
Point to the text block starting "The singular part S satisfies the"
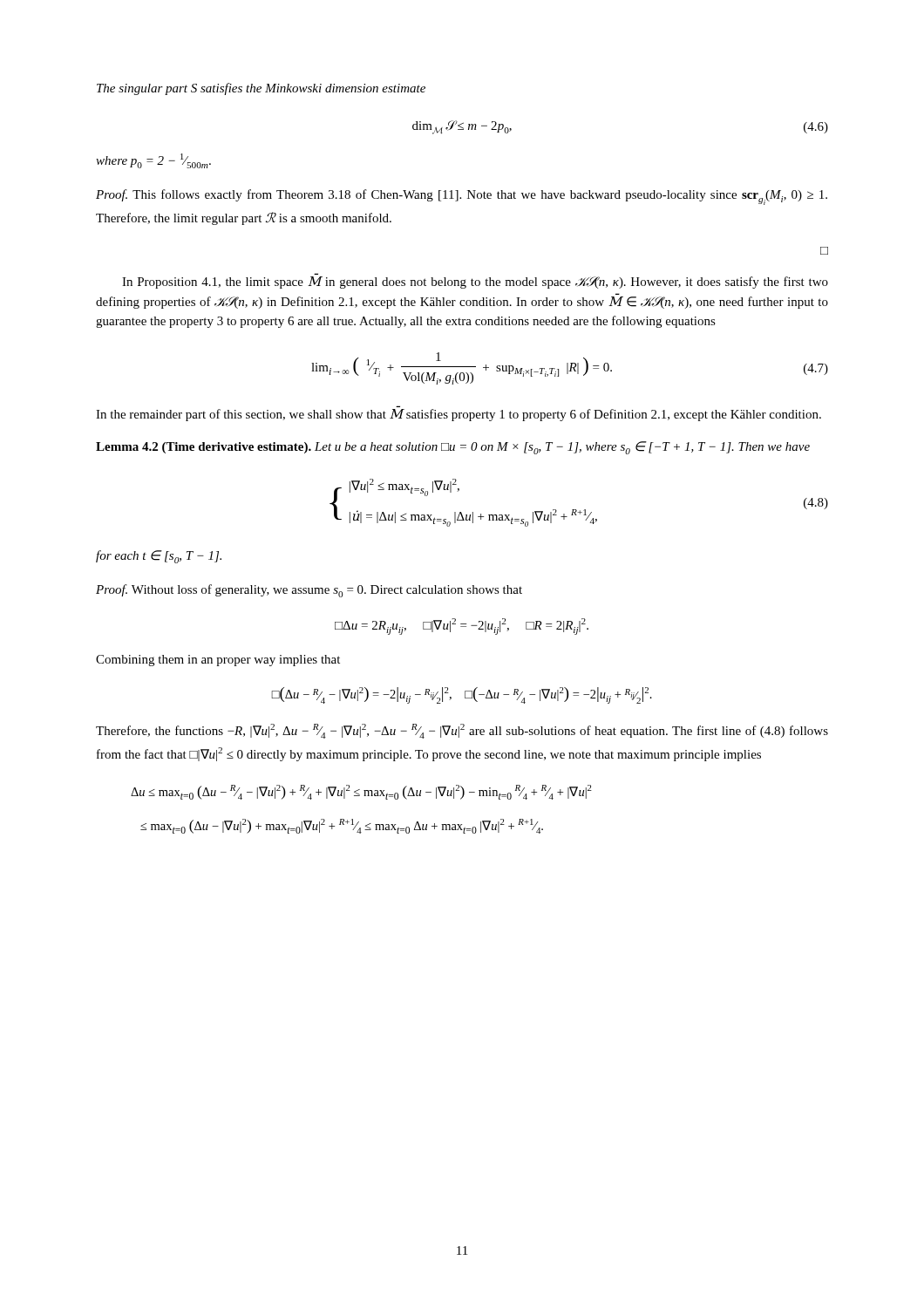[261, 88]
